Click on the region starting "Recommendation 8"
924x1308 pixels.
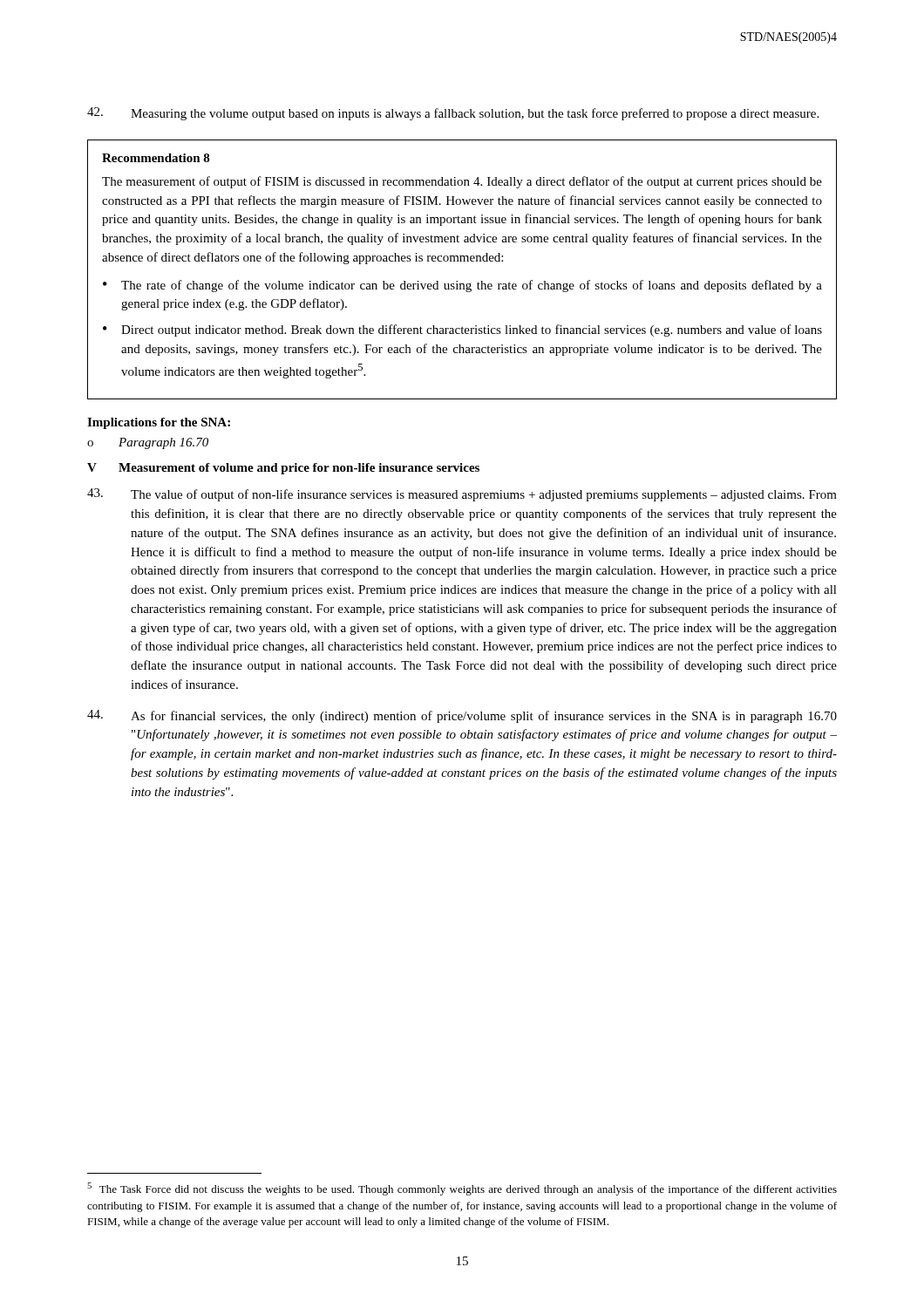coord(156,158)
